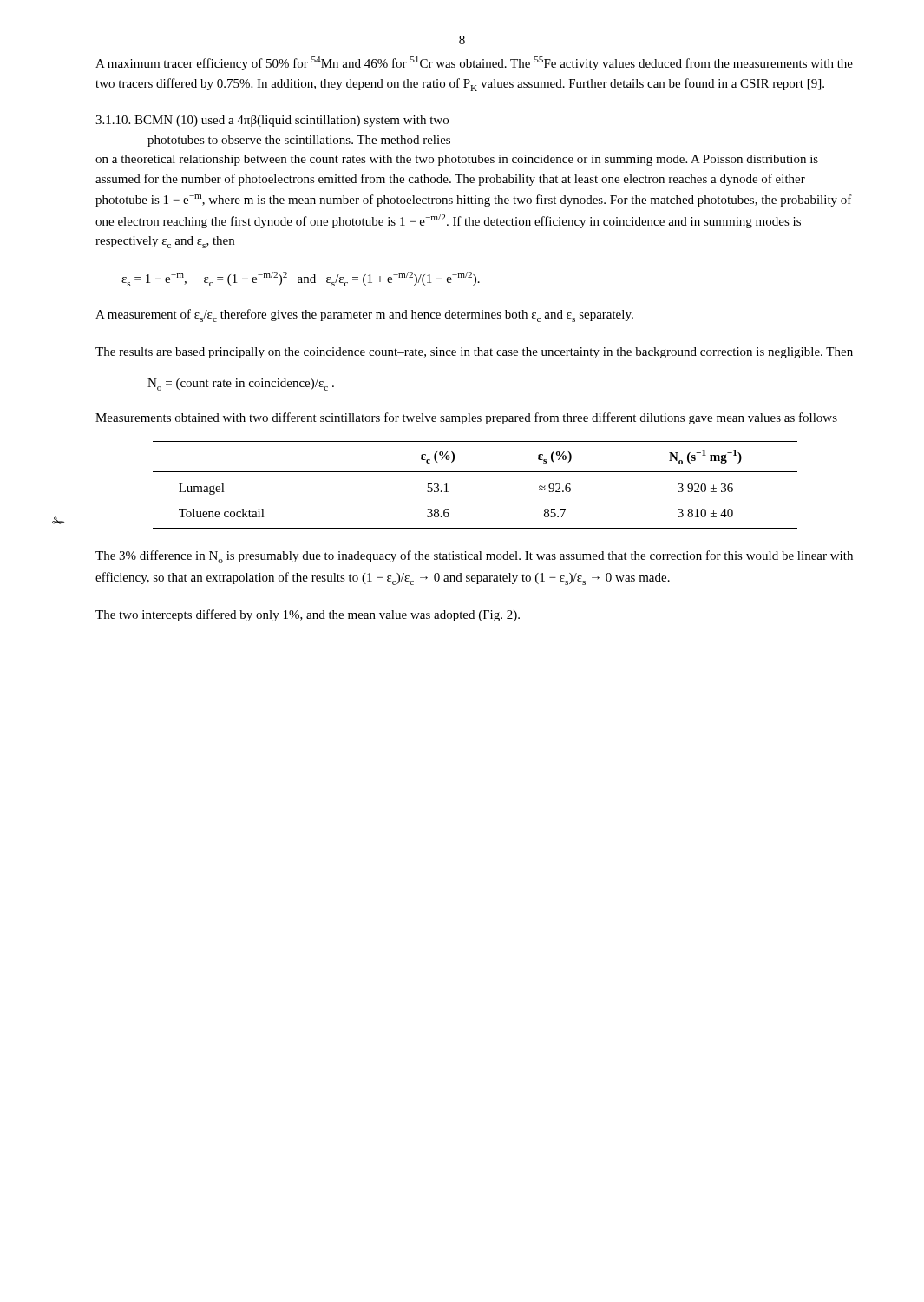Find the text block that says "1.10. BCMN (10) used a 4πβ(liquid scintillation) system"
Screen dimensions: 1302x924
473,182
